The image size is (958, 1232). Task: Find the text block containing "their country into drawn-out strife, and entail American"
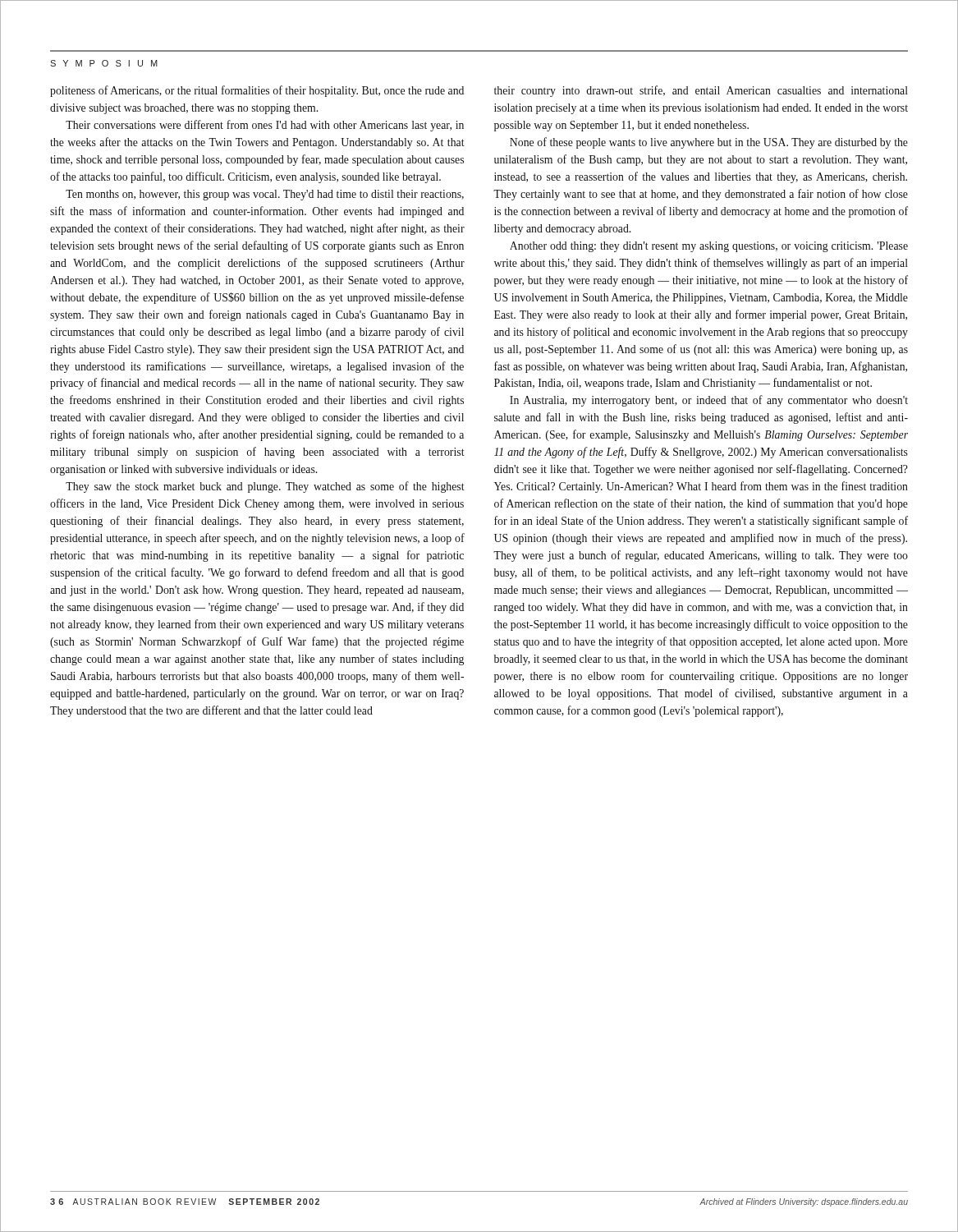701,402
